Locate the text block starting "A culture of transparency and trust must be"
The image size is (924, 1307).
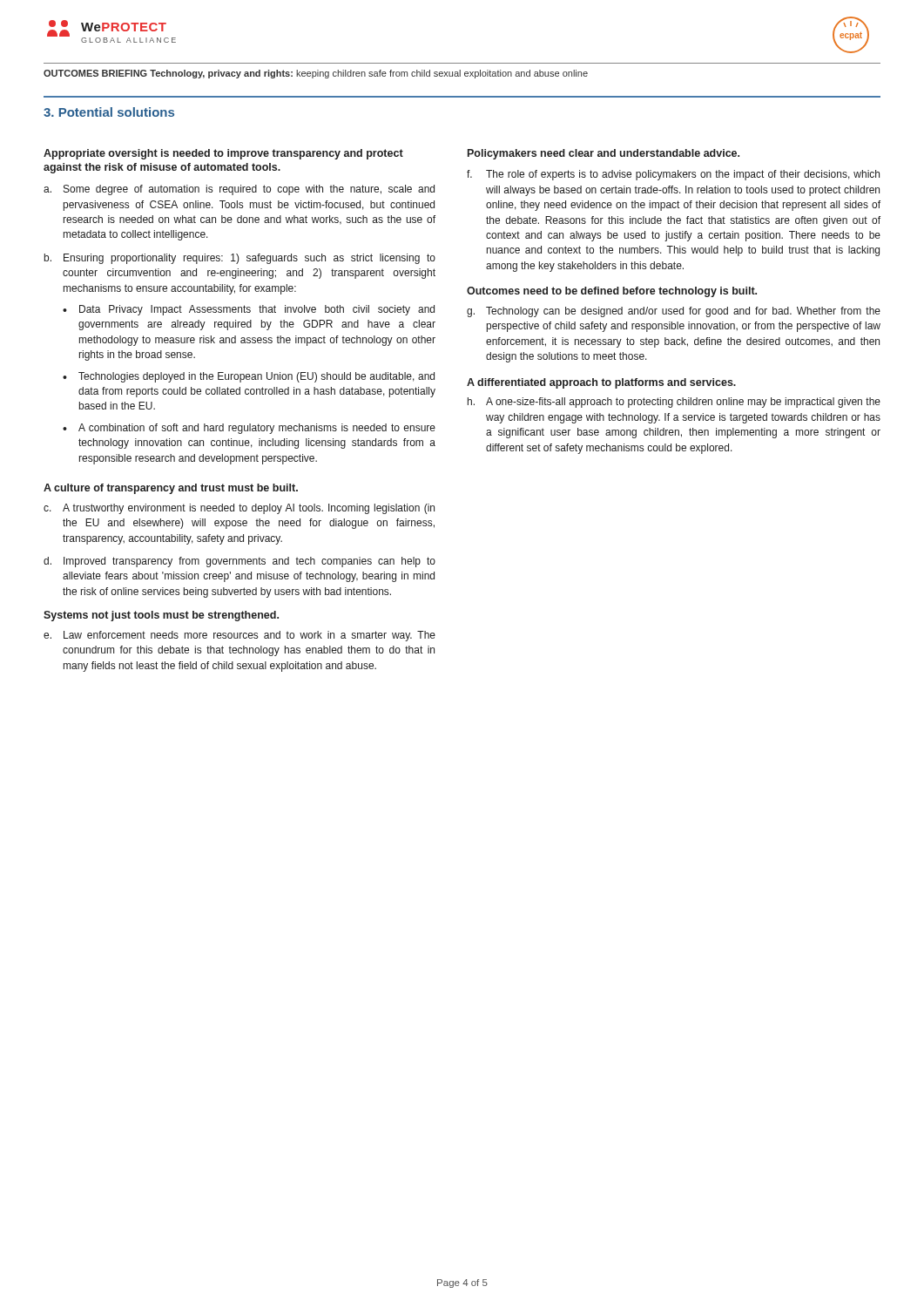point(240,488)
